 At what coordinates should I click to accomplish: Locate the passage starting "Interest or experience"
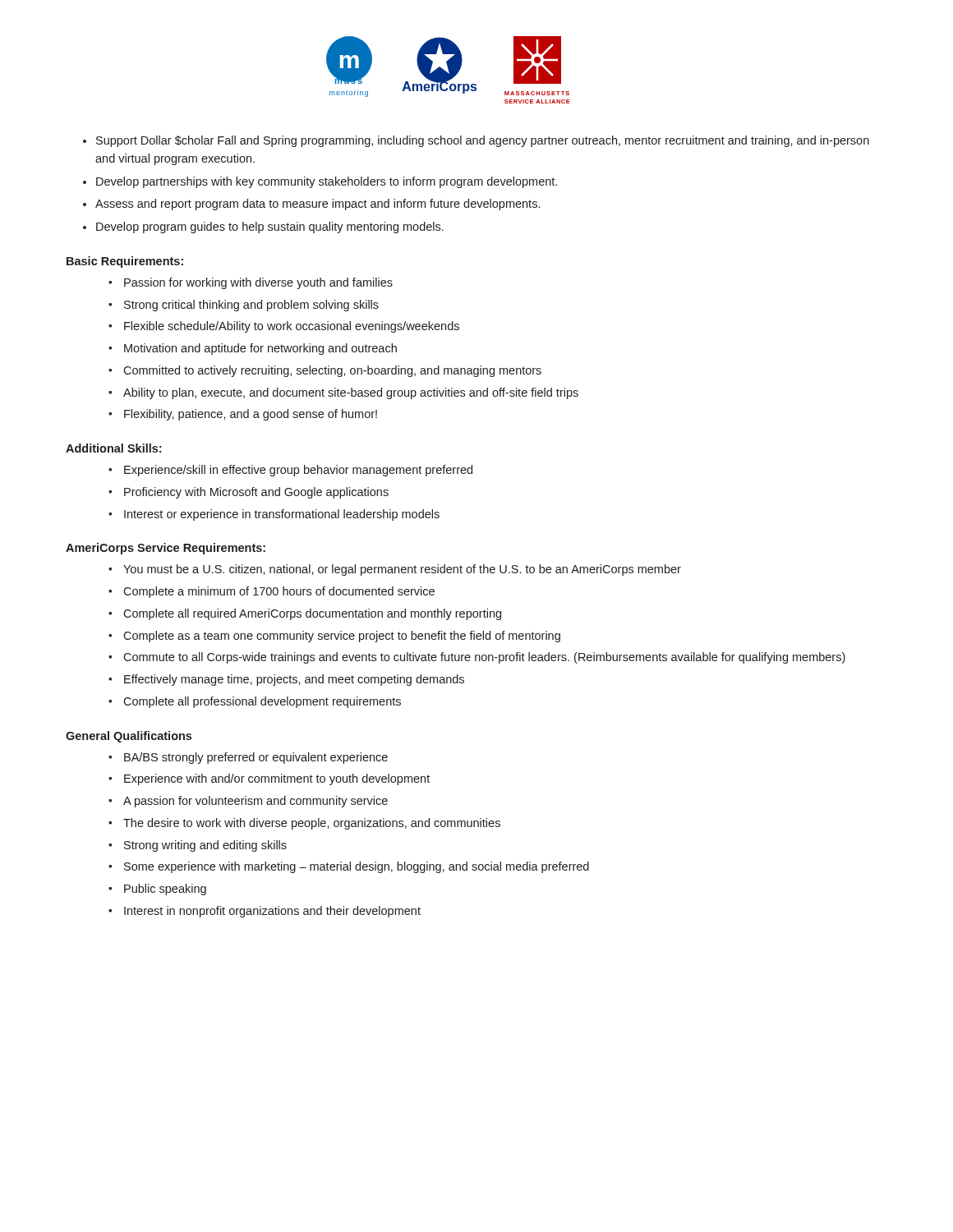pyautogui.click(x=281, y=514)
